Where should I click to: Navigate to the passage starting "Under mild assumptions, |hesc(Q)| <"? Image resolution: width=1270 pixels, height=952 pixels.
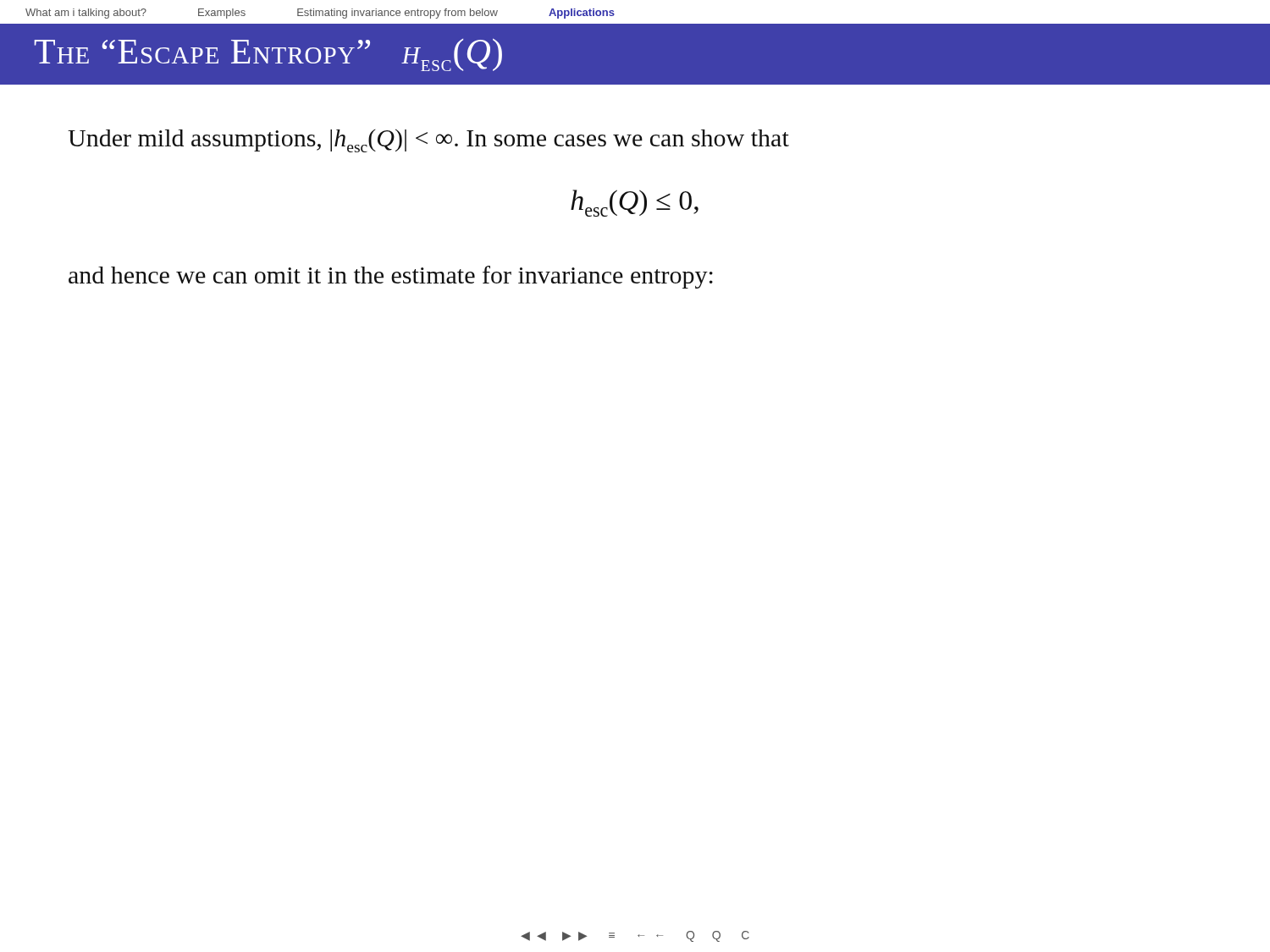(x=428, y=140)
